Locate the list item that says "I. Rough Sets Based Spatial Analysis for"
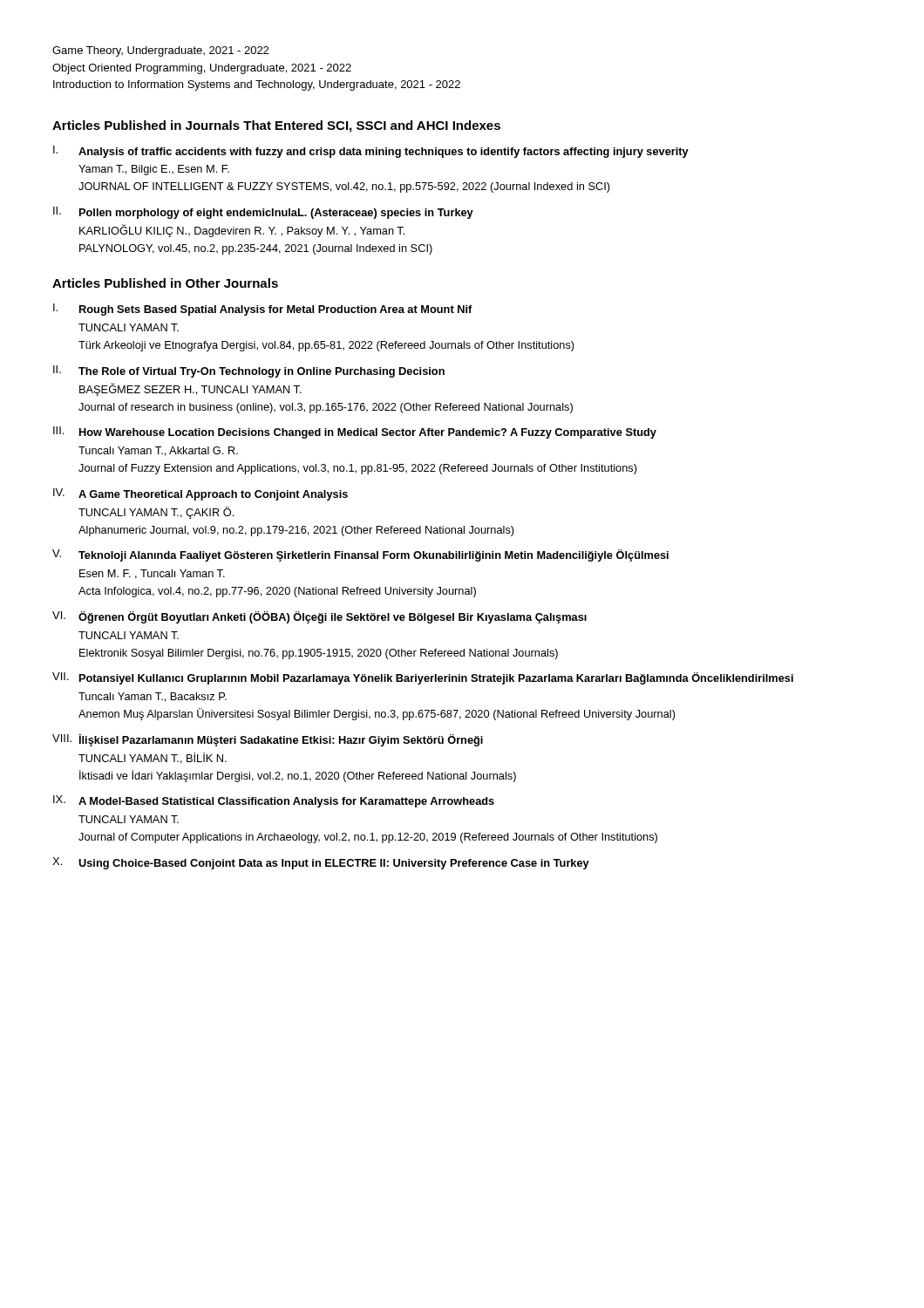Image resolution: width=924 pixels, height=1308 pixels. [263, 310]
